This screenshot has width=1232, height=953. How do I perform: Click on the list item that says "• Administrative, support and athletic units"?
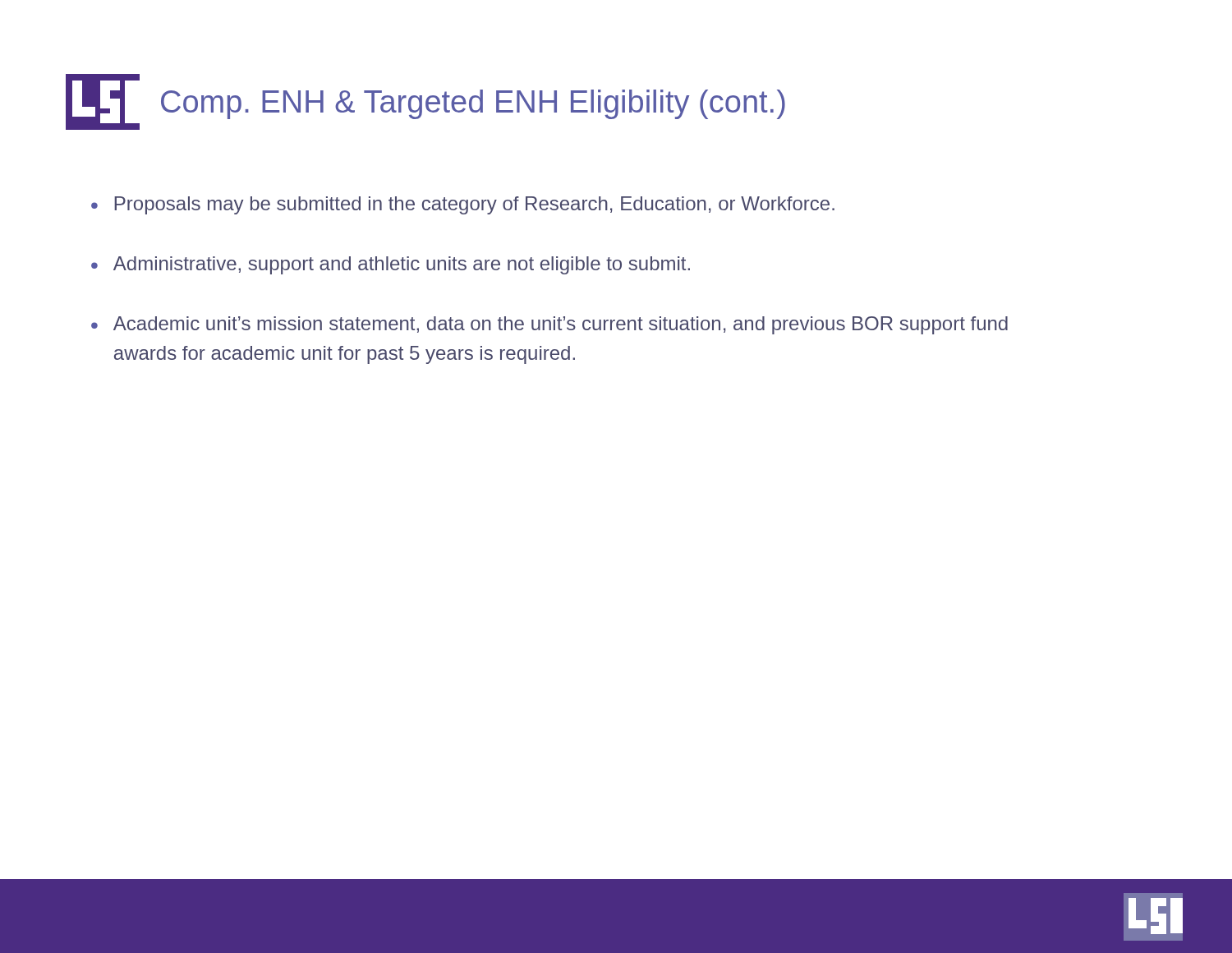coord(391,265)
